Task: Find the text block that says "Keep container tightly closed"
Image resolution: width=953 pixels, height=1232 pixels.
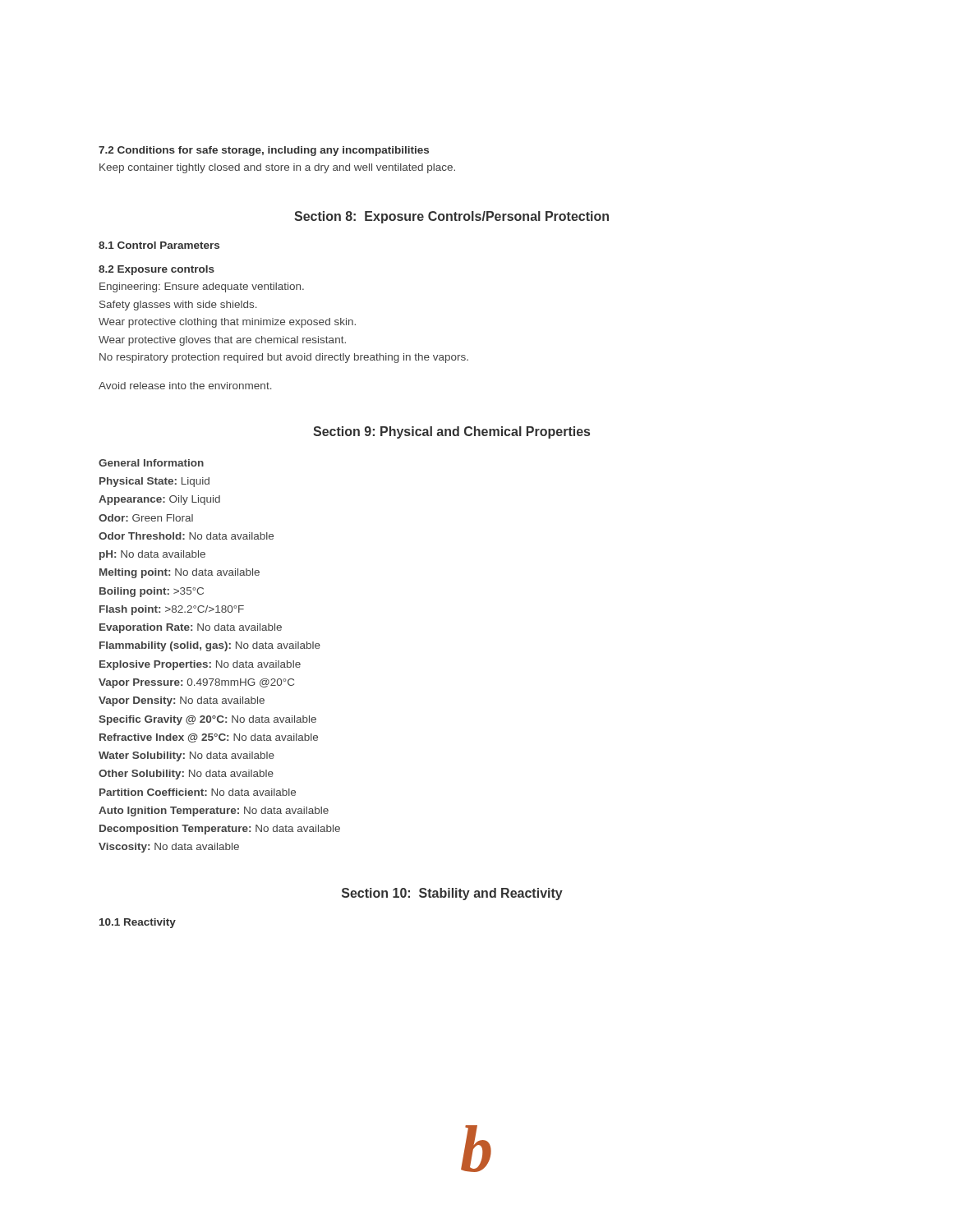Action: (277, 167)
